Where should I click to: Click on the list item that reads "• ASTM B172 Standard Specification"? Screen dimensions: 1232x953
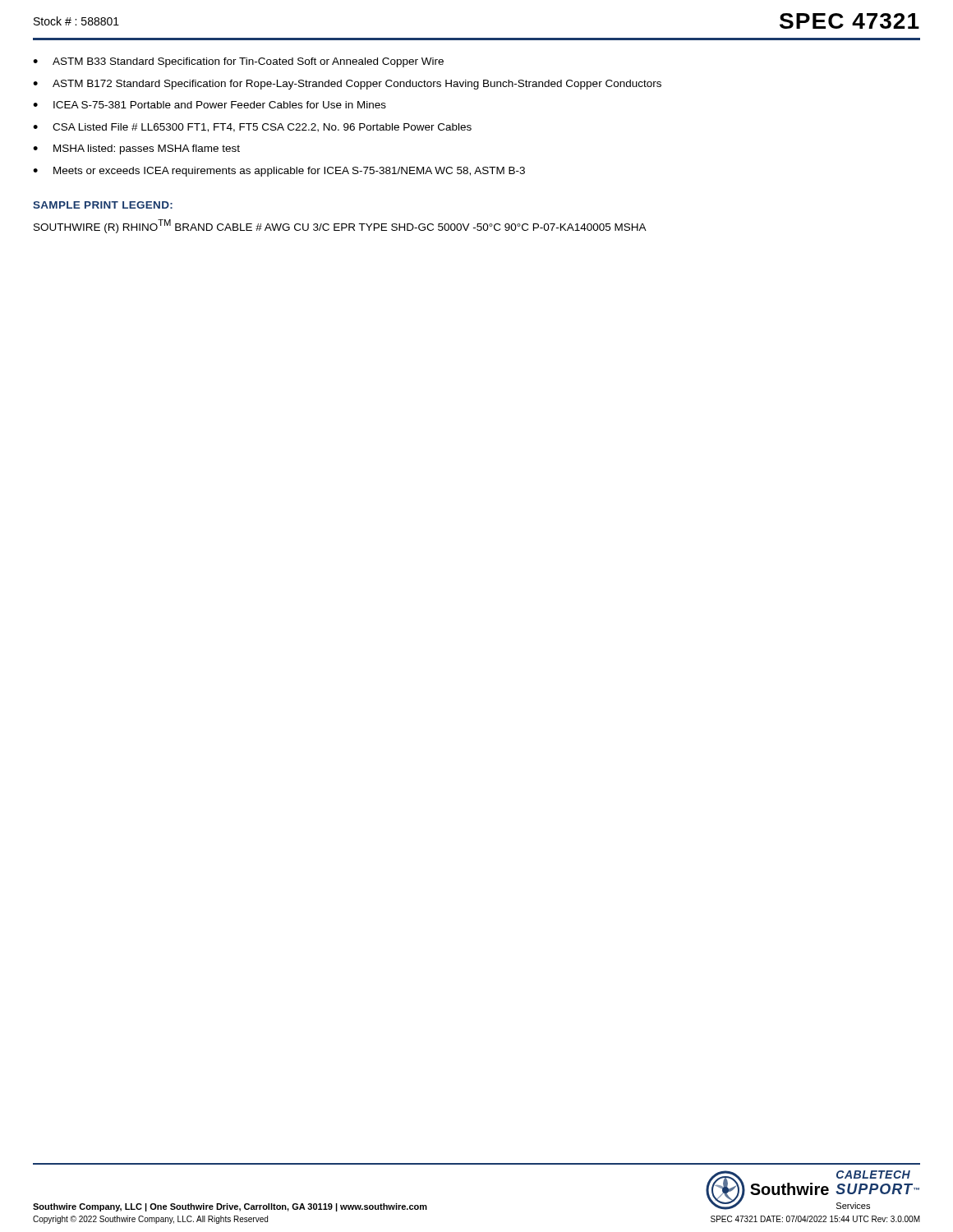pyautogui.click(x=347, y=84)
